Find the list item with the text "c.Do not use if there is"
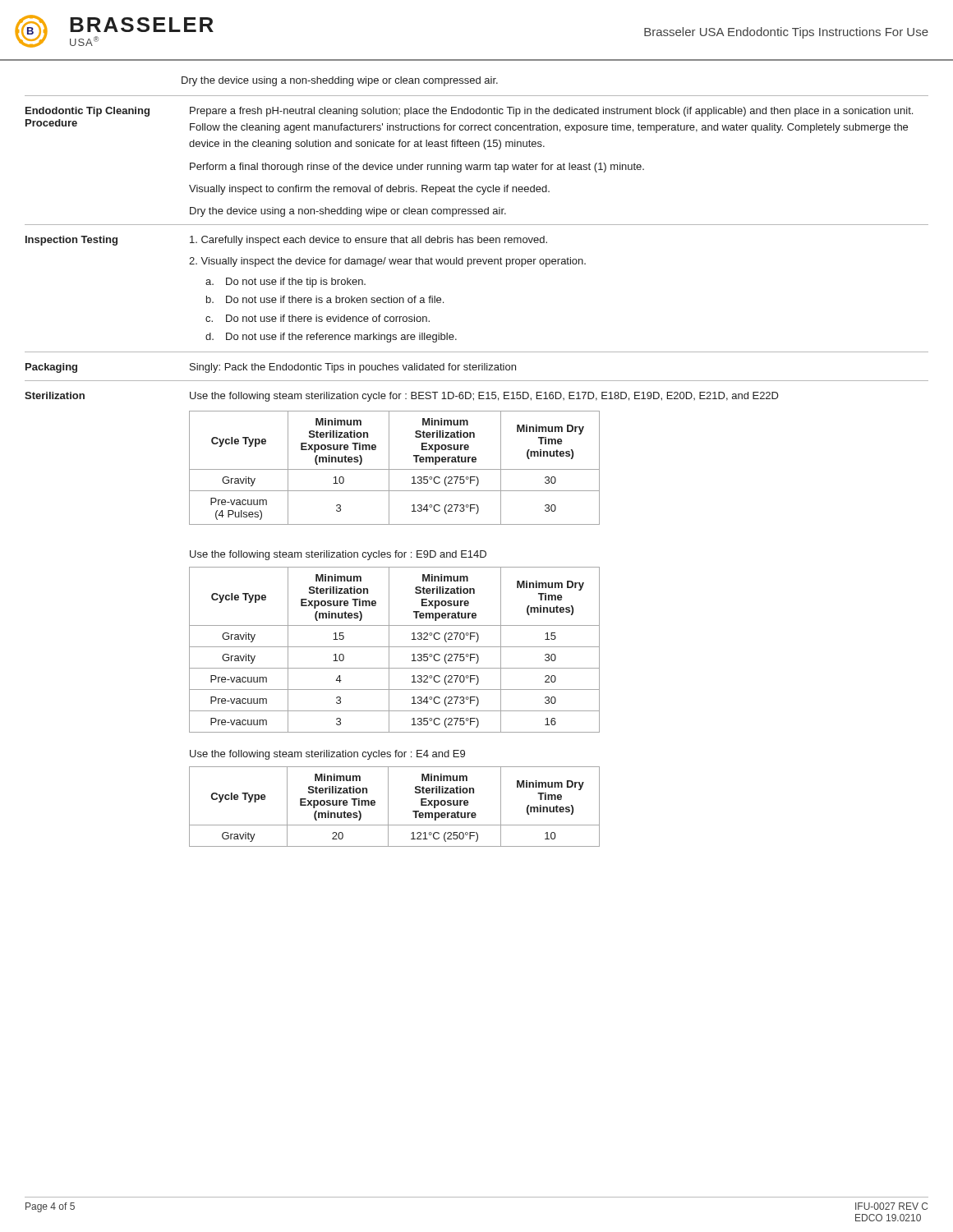The width and height of the screenshot is (953, 1232). (318, 318)
